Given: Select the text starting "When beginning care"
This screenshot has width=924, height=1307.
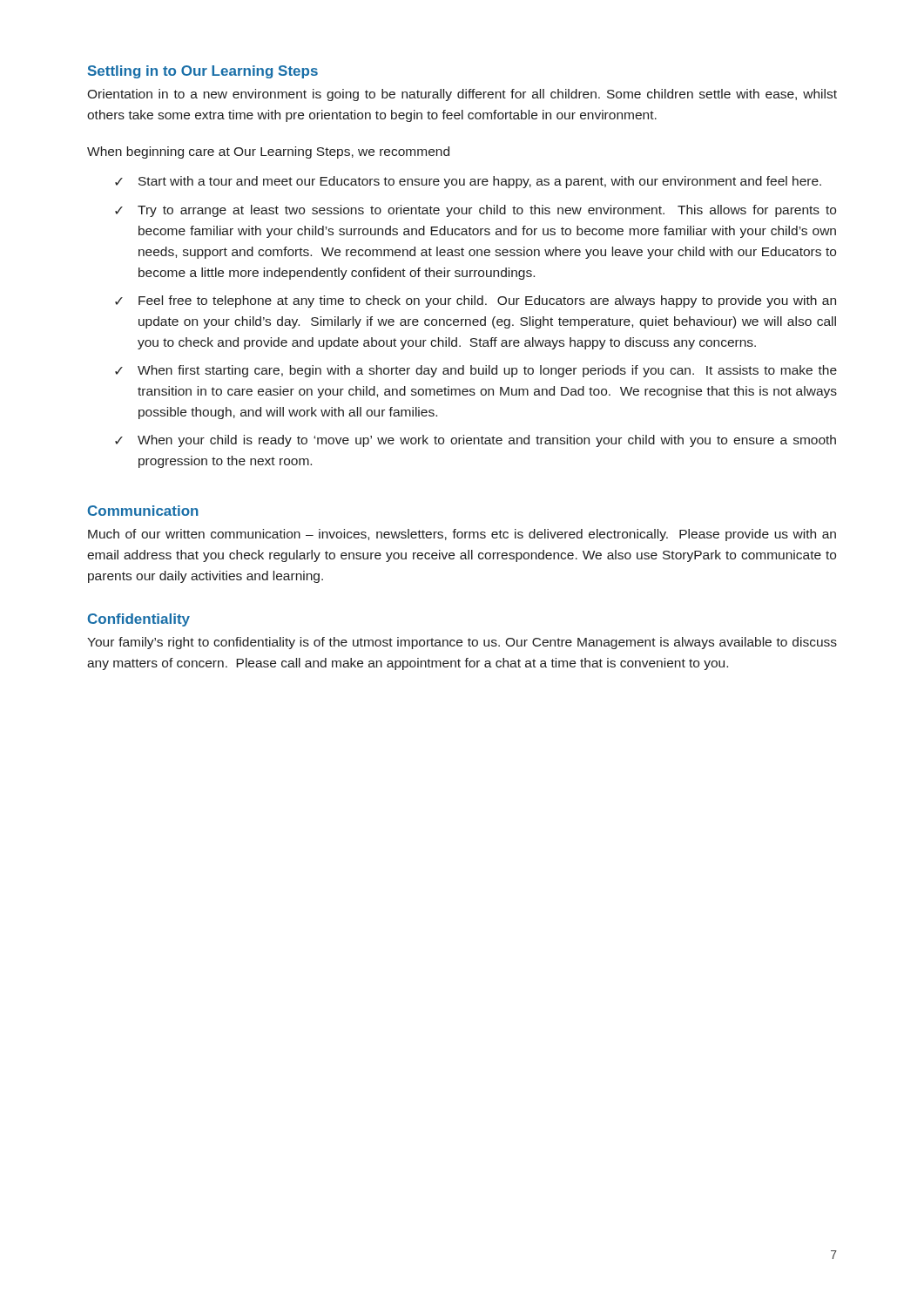Looking at the screenshot, I should tap(269, 151).
